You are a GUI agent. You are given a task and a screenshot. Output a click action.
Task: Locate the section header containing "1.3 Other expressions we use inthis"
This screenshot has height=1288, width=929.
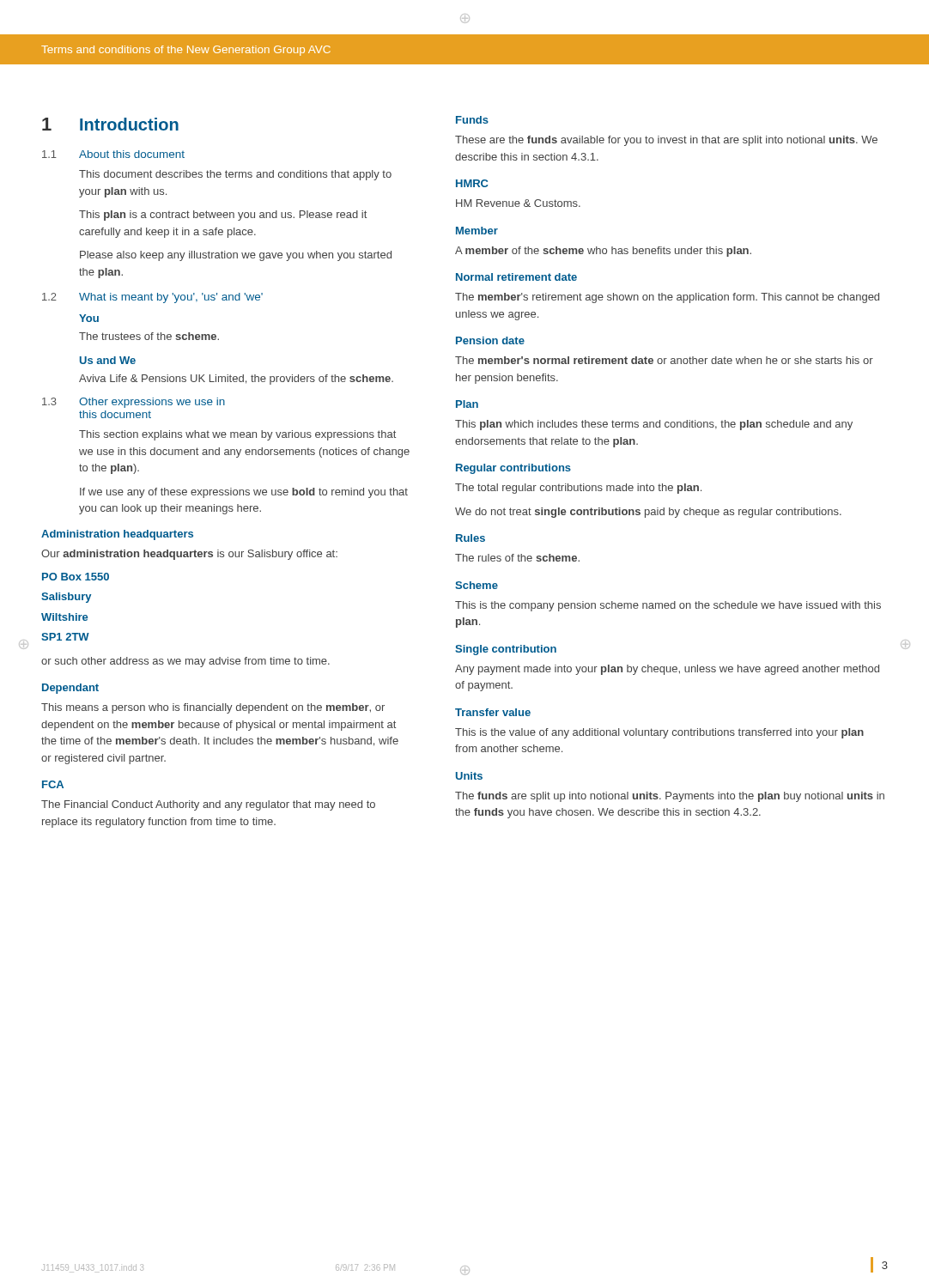coord(133,408)
